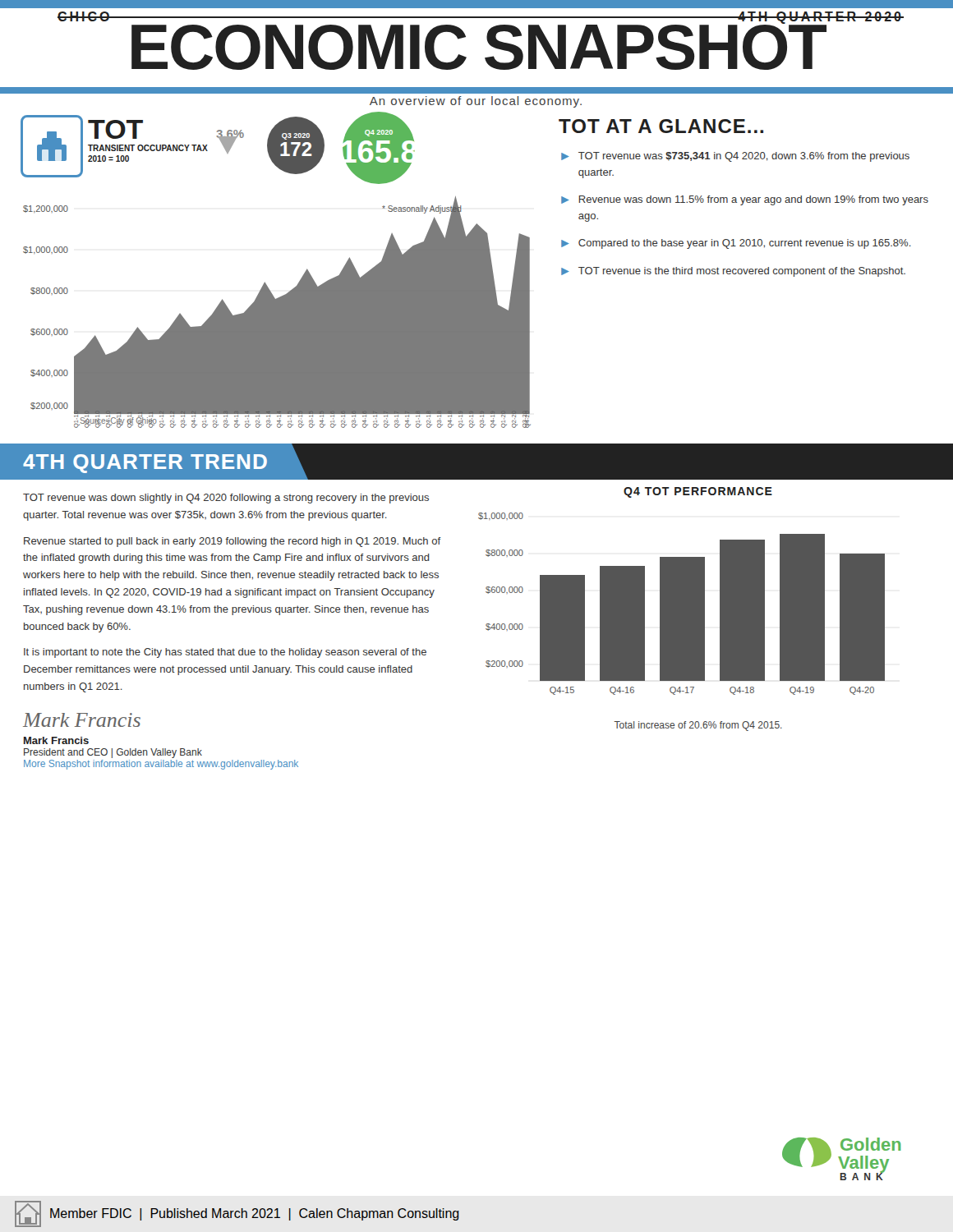Find the region starting "► TOT revenue is the third most recovered"
Viewport: 953px width, 1232px height.
732,270
